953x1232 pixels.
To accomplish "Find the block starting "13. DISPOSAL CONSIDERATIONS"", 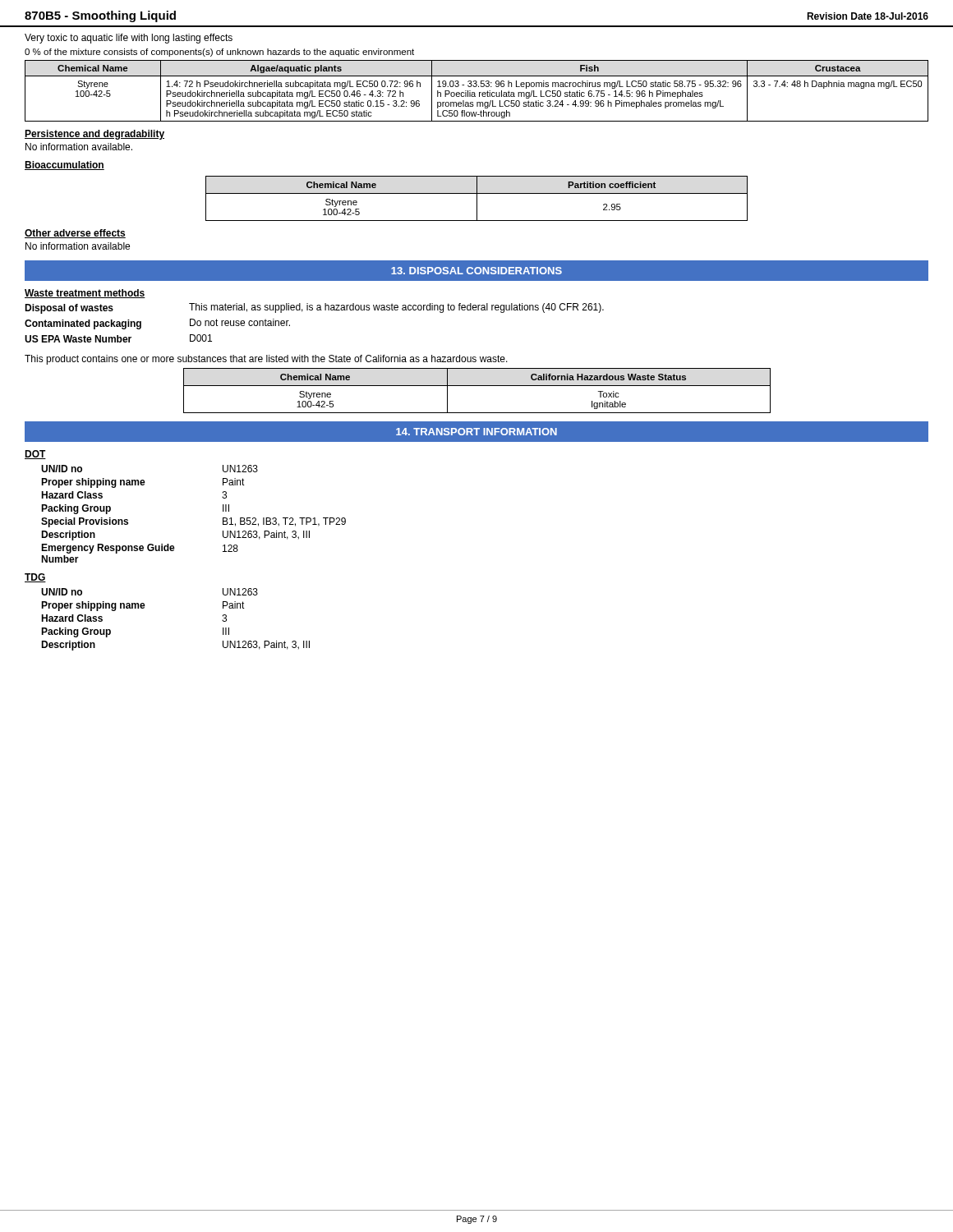I will coord(476,271).
